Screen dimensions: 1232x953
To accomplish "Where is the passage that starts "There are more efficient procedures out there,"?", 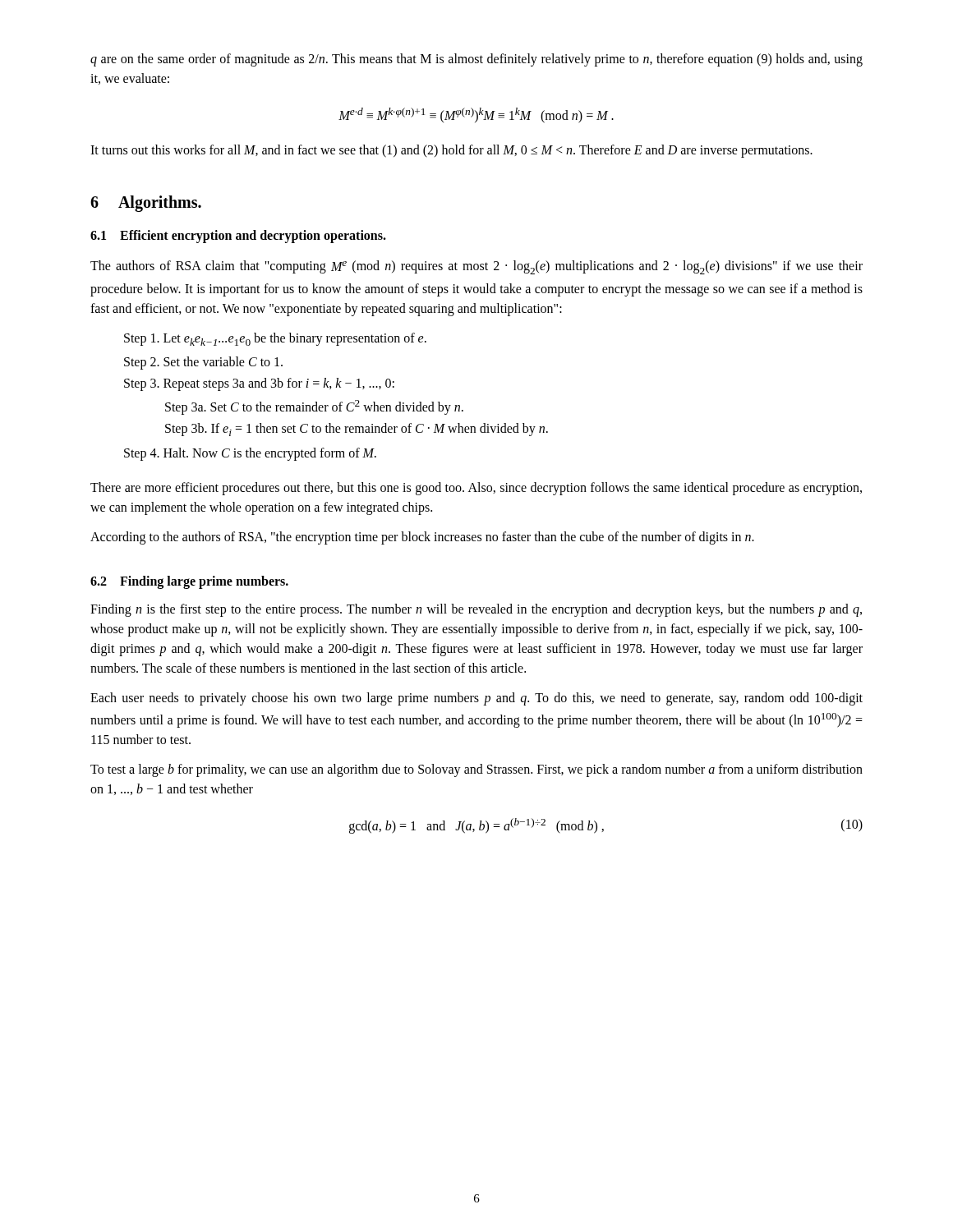I will pos(476,497).
